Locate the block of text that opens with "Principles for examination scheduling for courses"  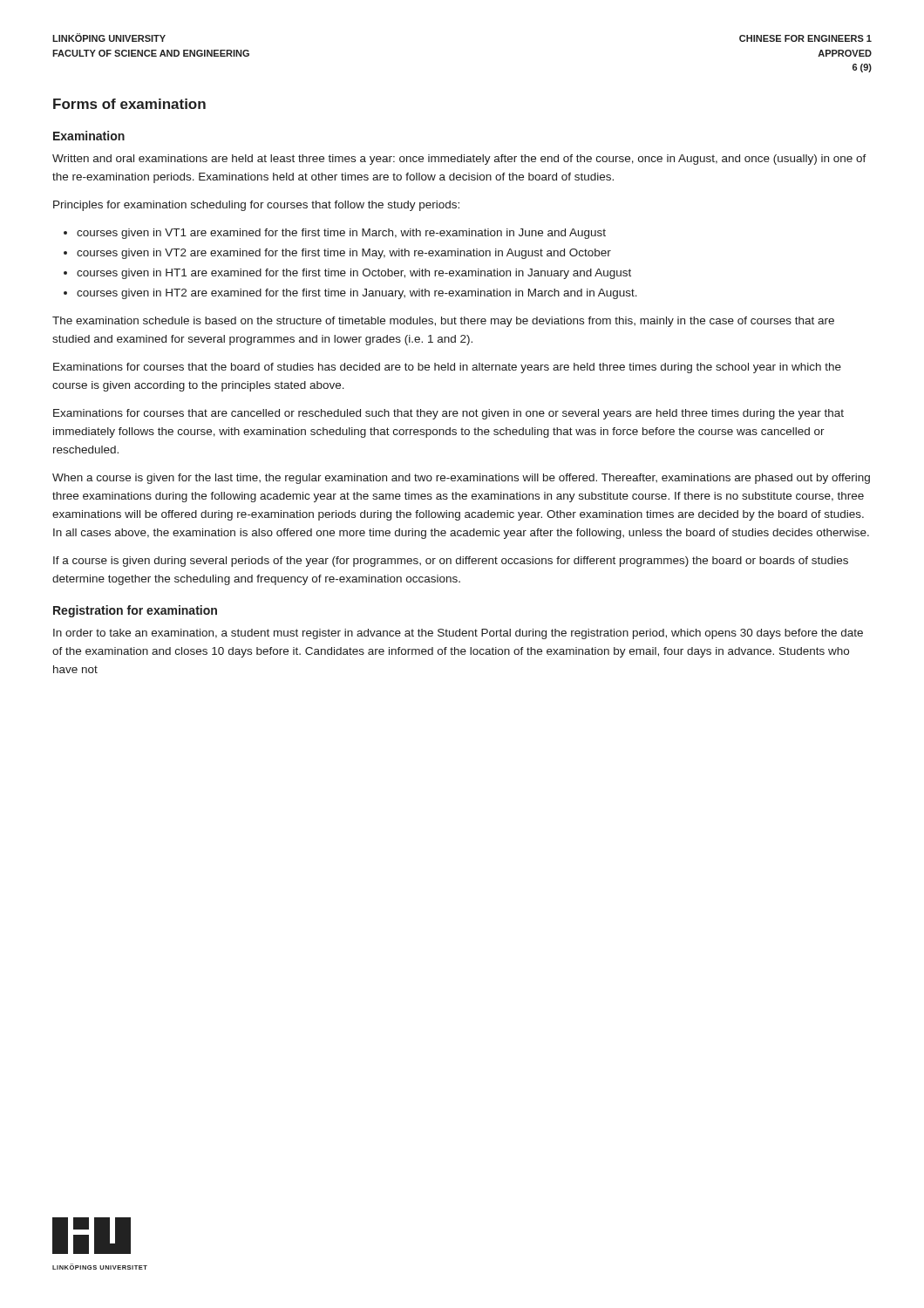pos(256,204)
